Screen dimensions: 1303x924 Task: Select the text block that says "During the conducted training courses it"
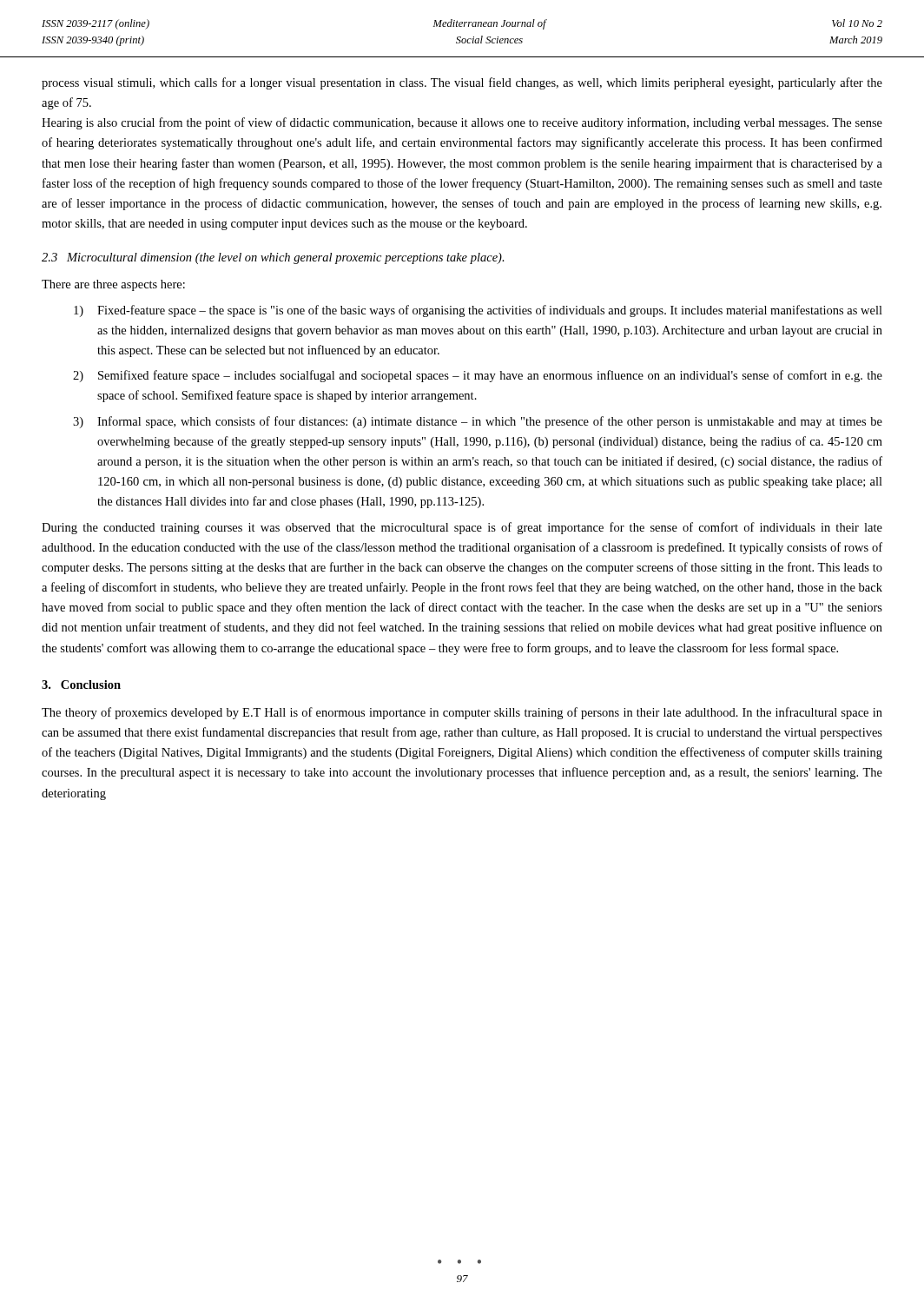point(462,588)
